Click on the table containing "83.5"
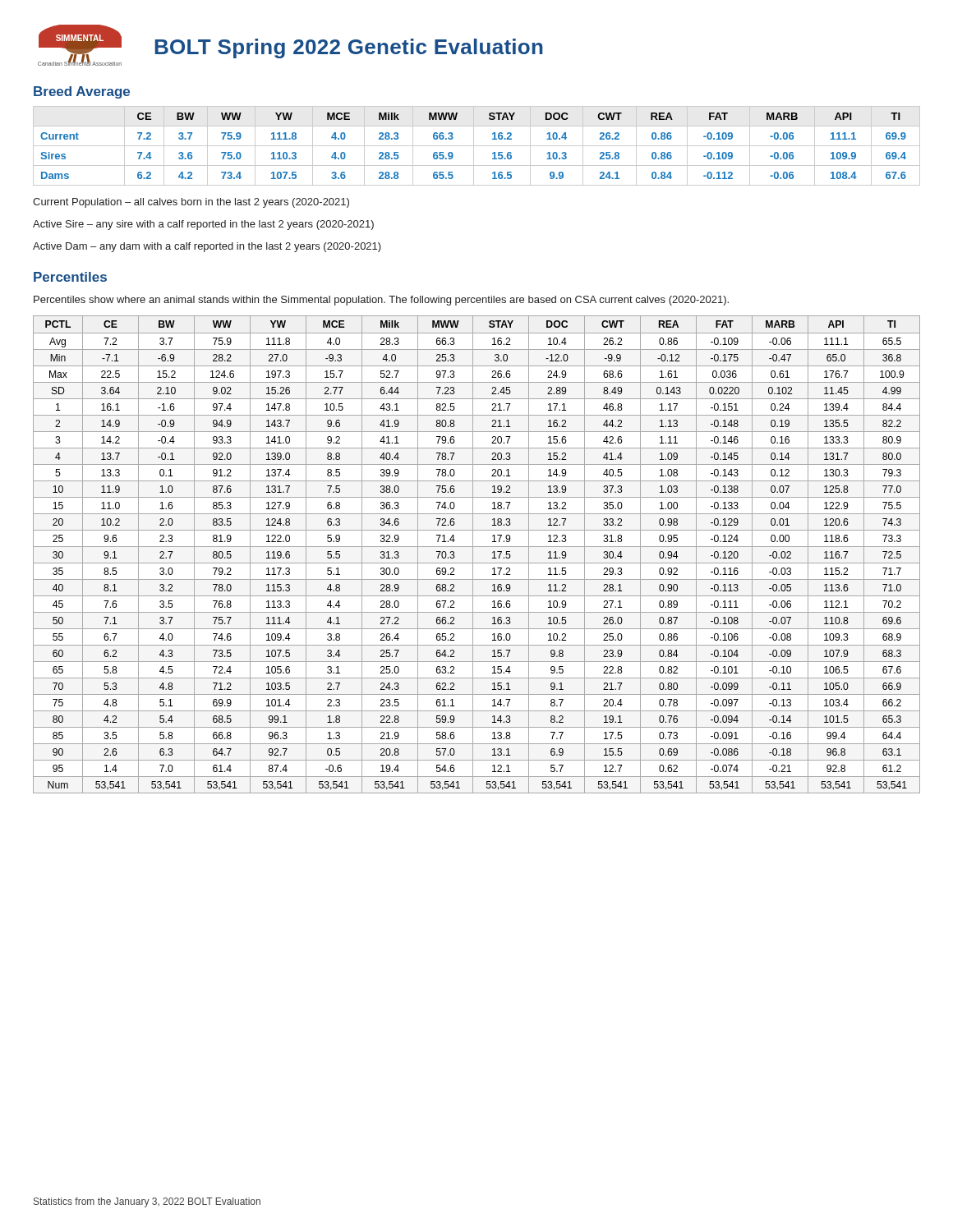The image size is (953, 1232). [x=476, y=555]
